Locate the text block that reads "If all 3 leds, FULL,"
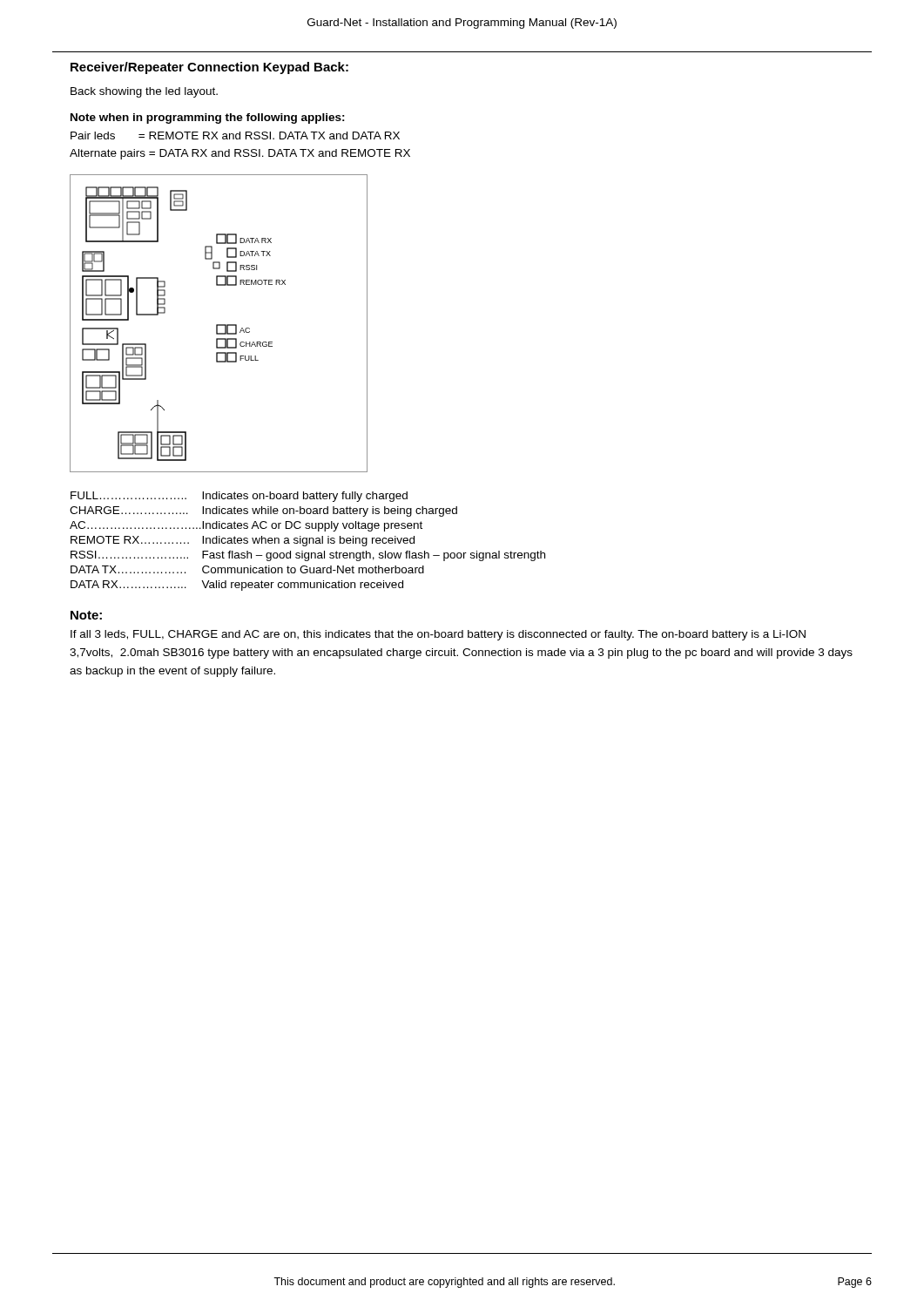The height and width of the screenshot is (1307, 924). [x=461, y=652]
